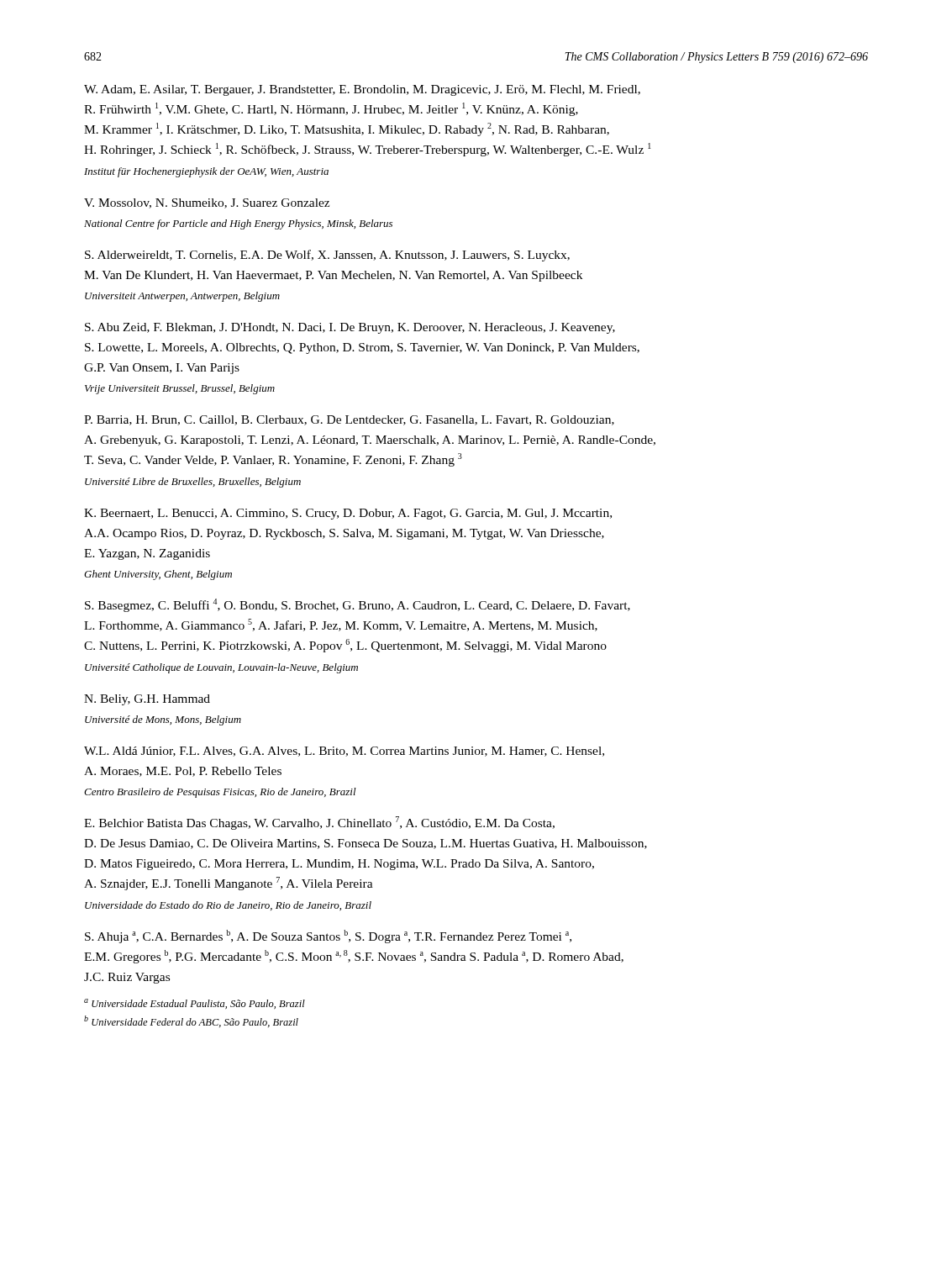Click the passage that begins "S. Basegmez, C. Beluffi 4, O."
The height and width of the screenshot is (1261, 952).
[357, 625]
